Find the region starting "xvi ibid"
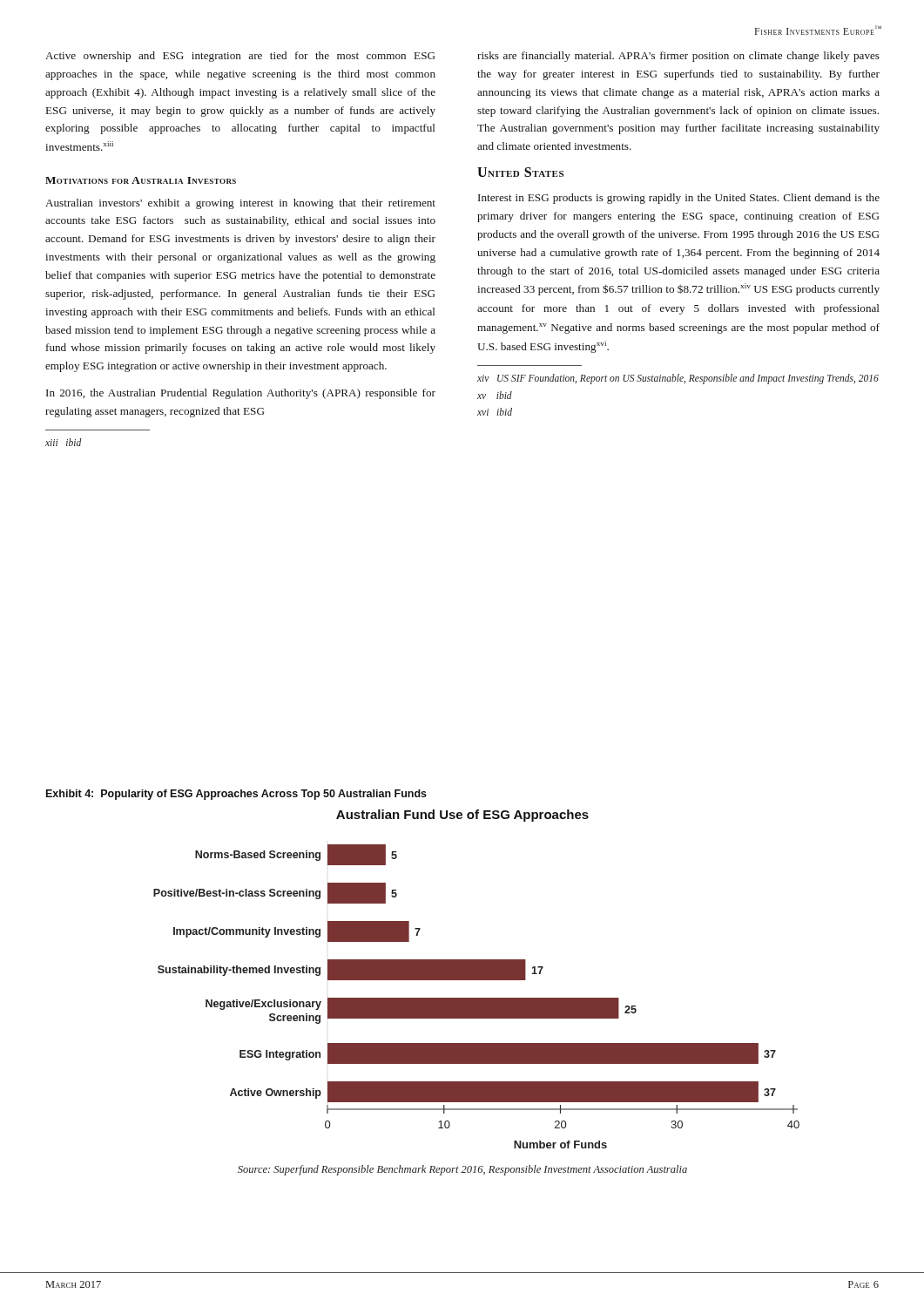The height and width of the screenshot is (1307, 924). 495,412
